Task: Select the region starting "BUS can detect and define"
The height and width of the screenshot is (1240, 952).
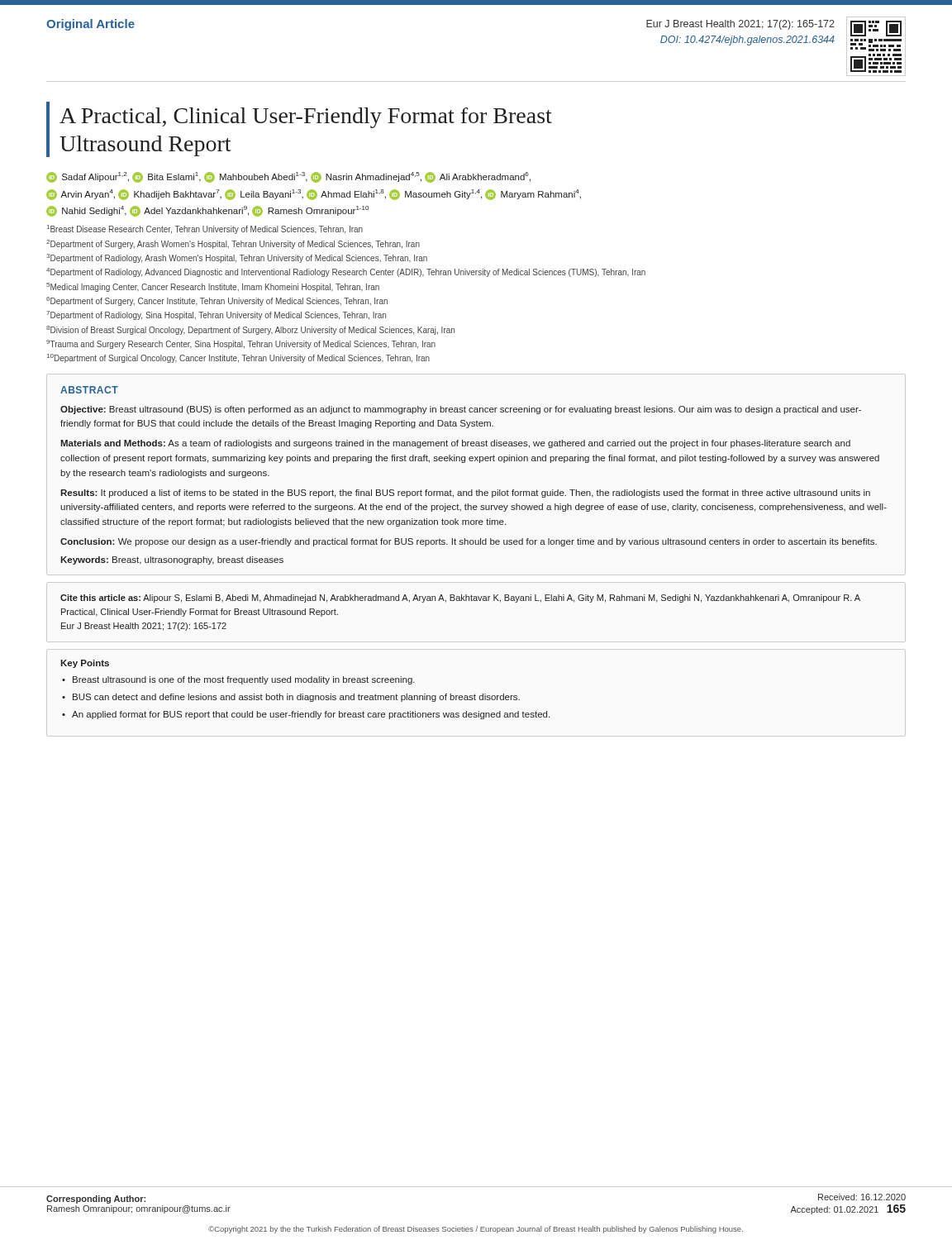Action: 296,697
